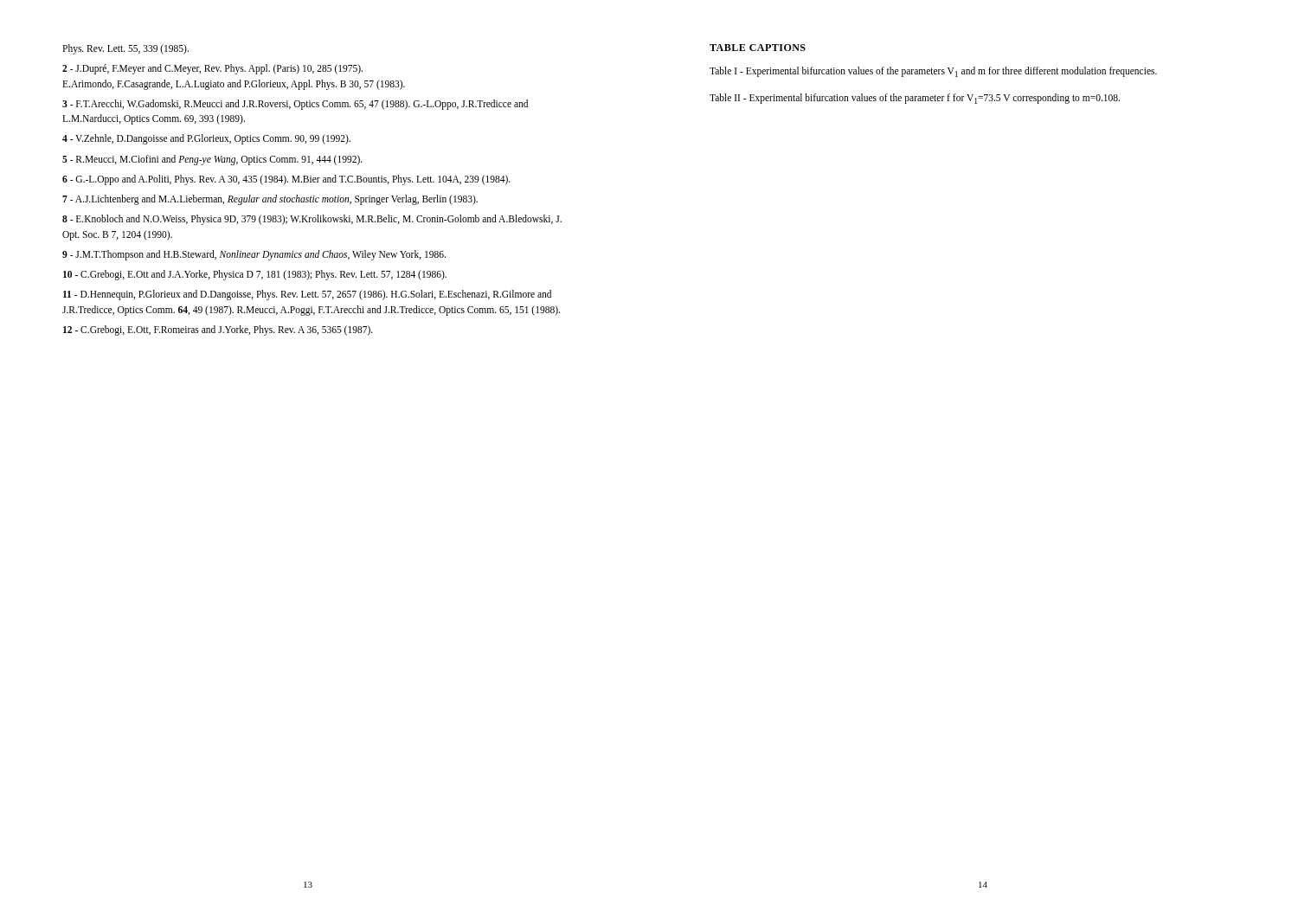Navigate to the block starting "3 - F.T.Arecchi,"
1298x924 pixels.
pyautogui.click(x=295, y=111)
